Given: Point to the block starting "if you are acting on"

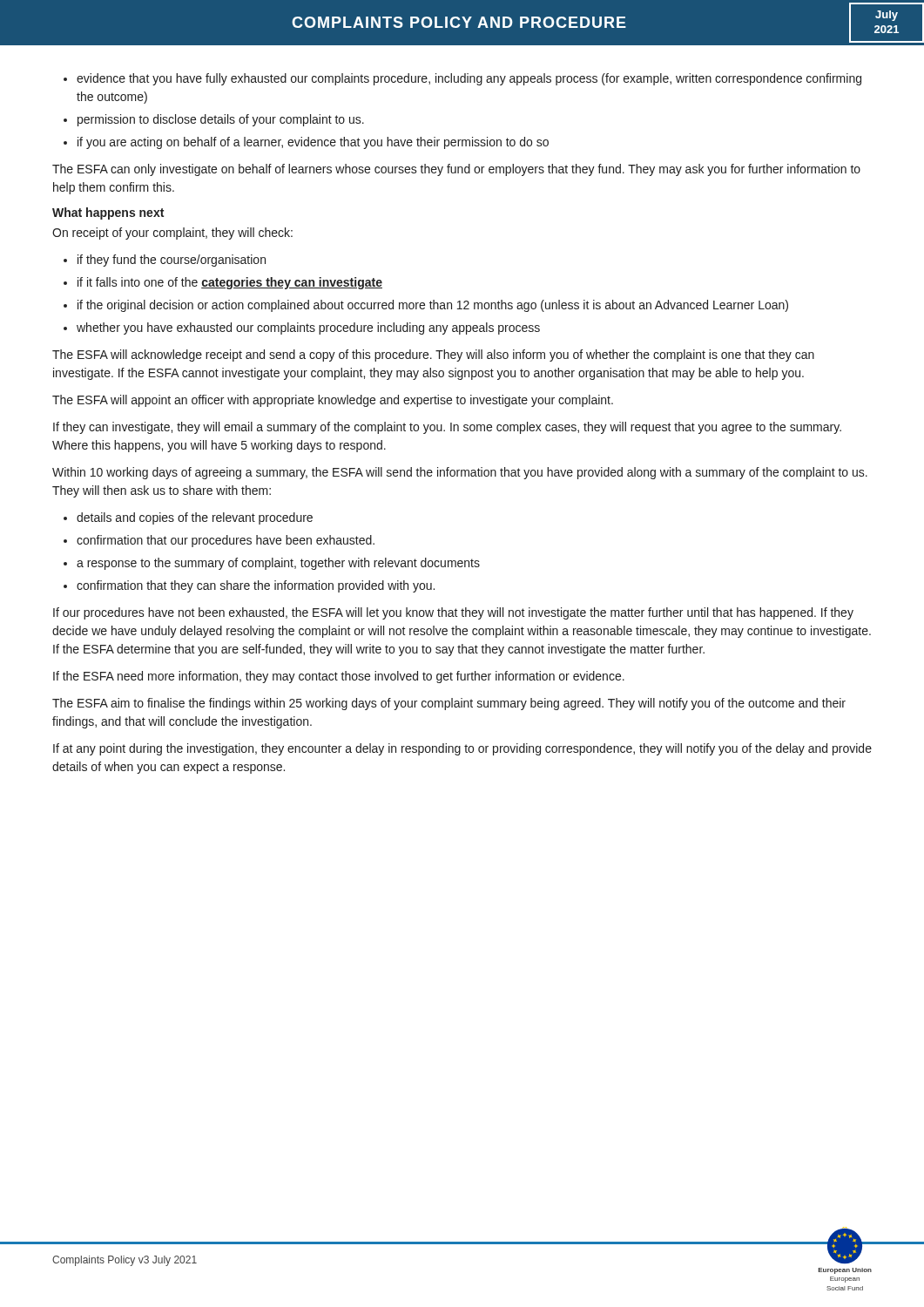Looking at the screenshot, I should [x=313, y=142].
